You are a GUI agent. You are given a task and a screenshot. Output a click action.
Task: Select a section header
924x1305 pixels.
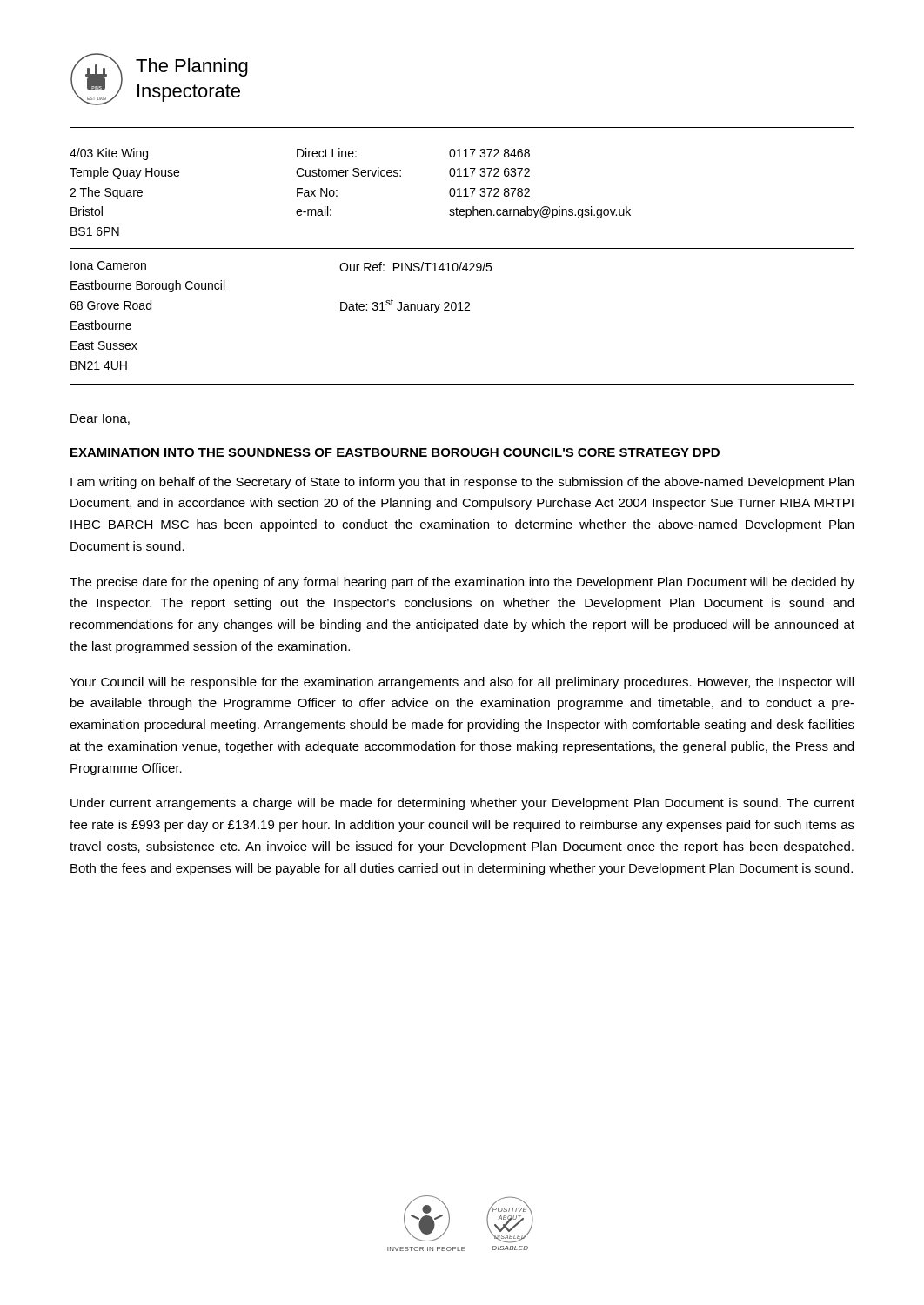395,452
